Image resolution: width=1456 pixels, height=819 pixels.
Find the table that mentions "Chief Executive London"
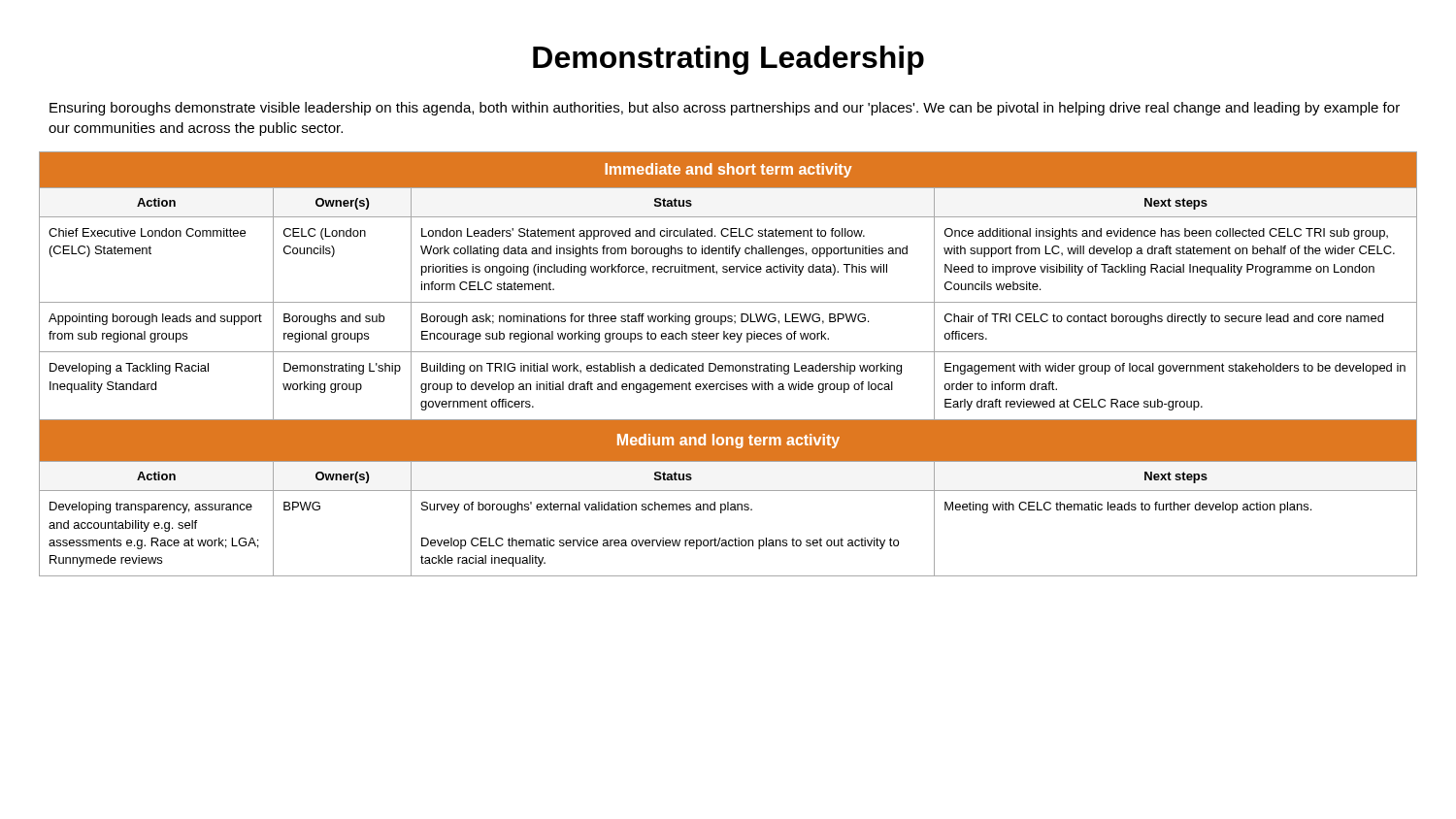(x=728, y=364)
